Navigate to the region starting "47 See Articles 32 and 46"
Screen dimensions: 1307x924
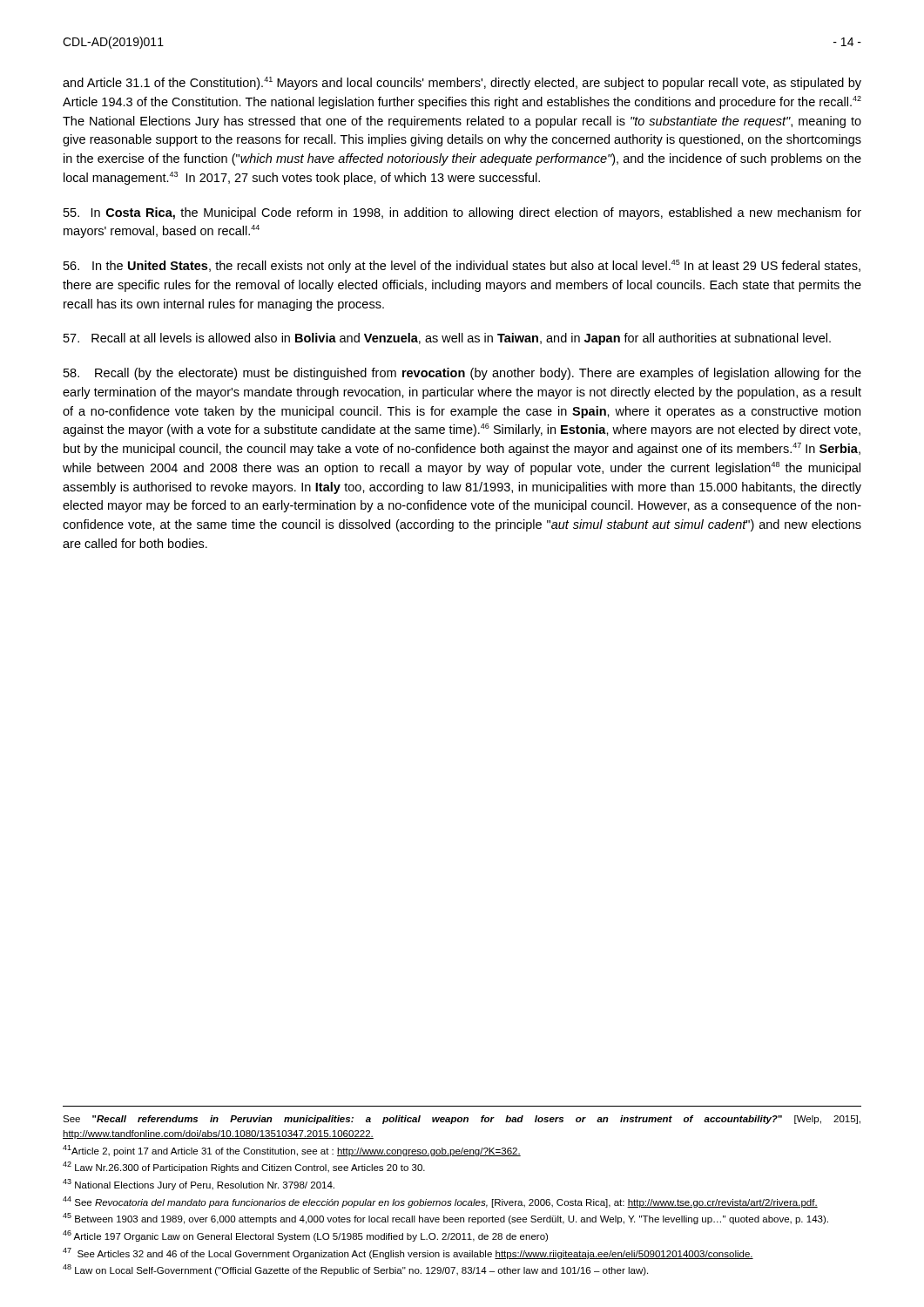point(408,1253)
